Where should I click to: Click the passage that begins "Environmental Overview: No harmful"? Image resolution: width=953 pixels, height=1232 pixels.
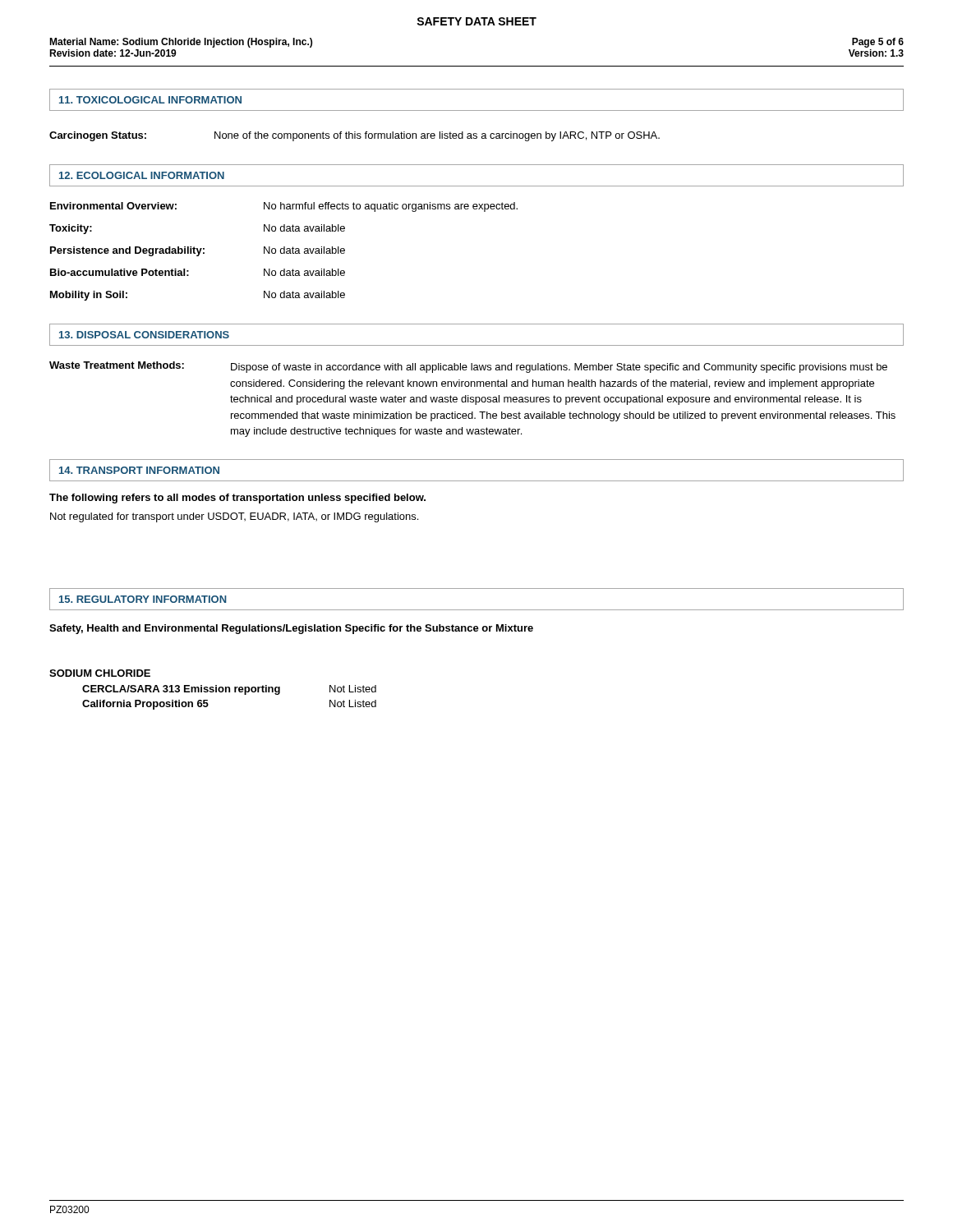pos(476,206)
